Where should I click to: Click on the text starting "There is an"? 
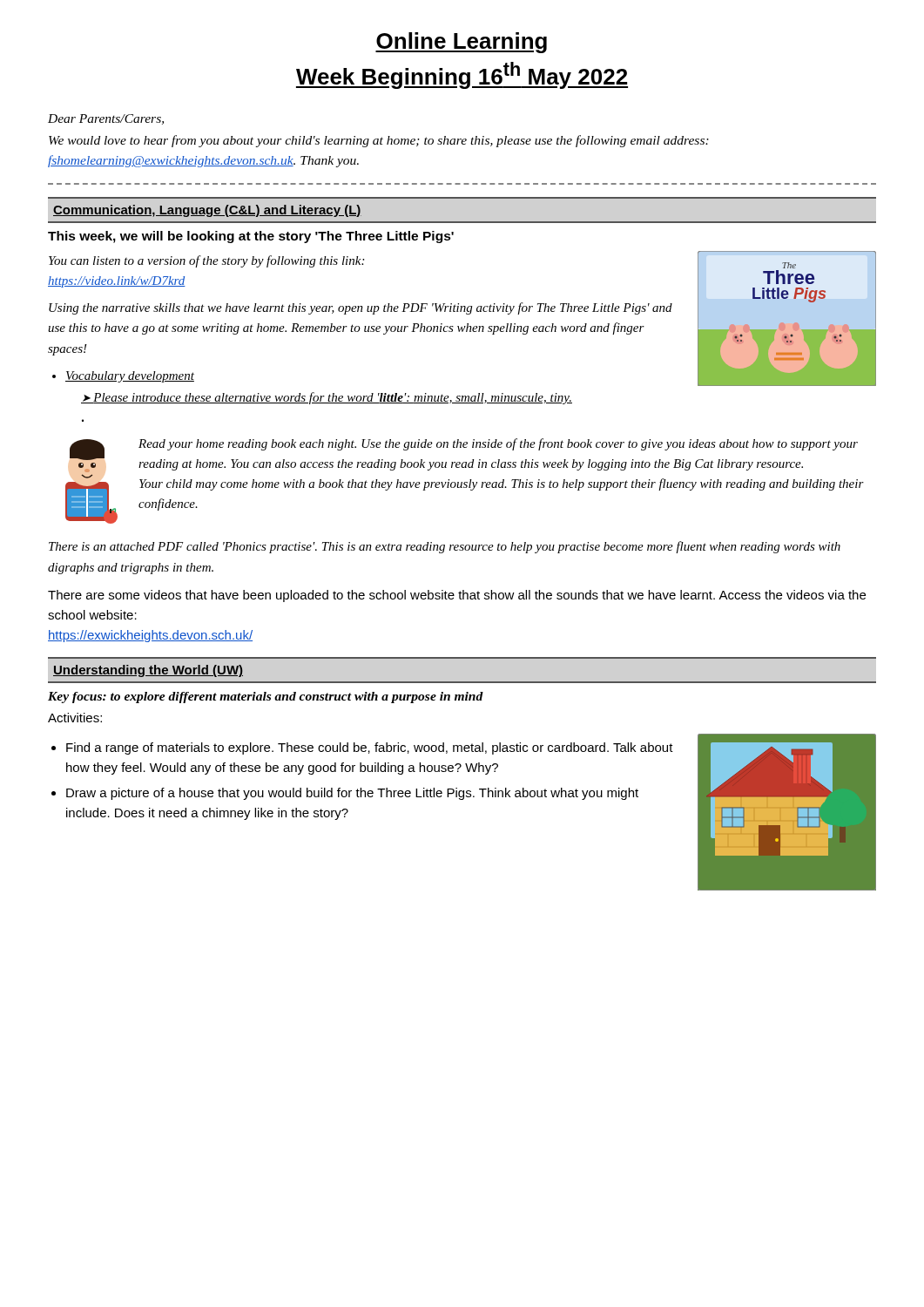click(444, 556)
